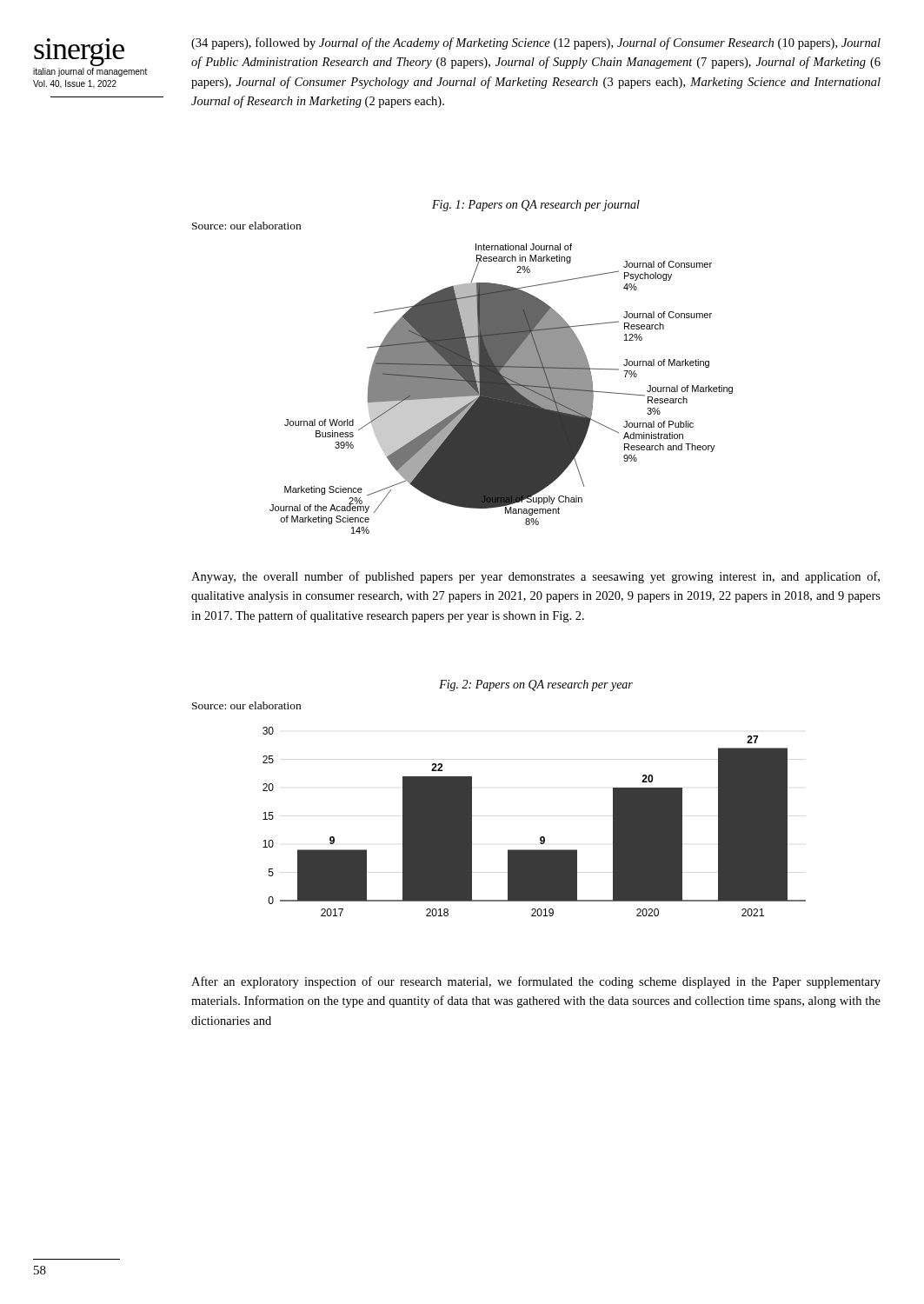Locate the text "Fig. 2: Papers on QA research per year"

pos(536,685)
